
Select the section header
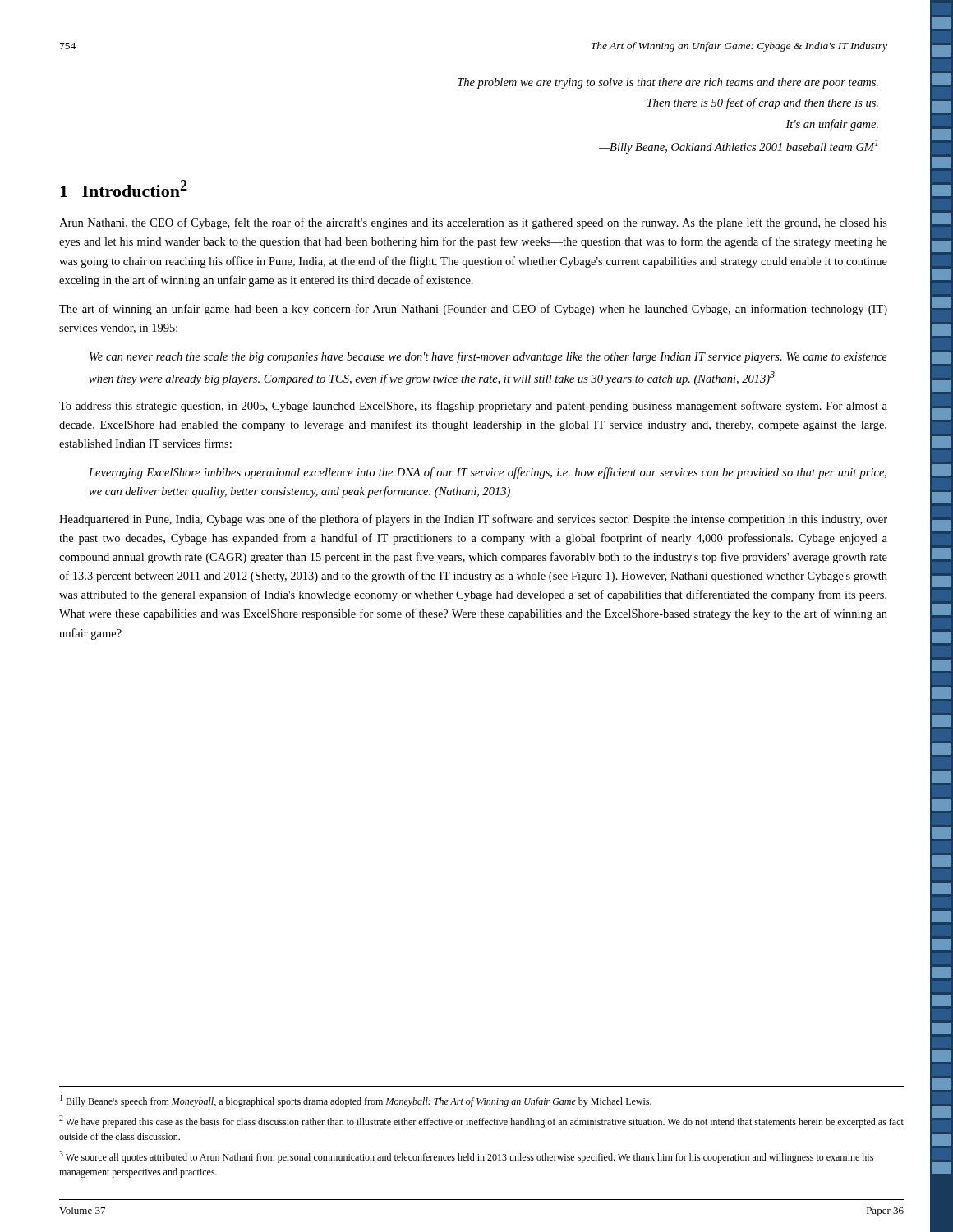click(x=123, y=189)
